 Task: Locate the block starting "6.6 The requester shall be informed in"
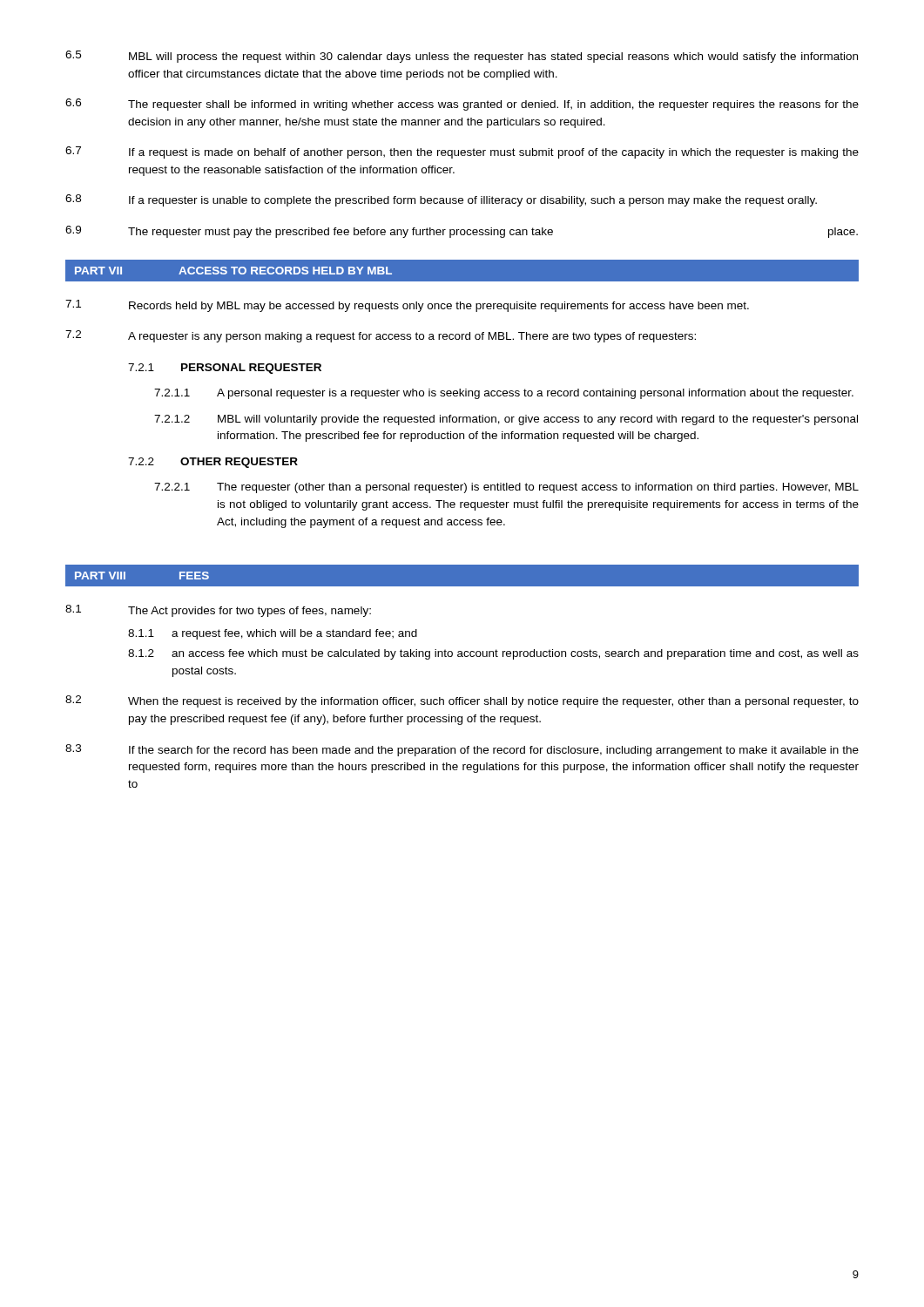[x=462, y=113]
